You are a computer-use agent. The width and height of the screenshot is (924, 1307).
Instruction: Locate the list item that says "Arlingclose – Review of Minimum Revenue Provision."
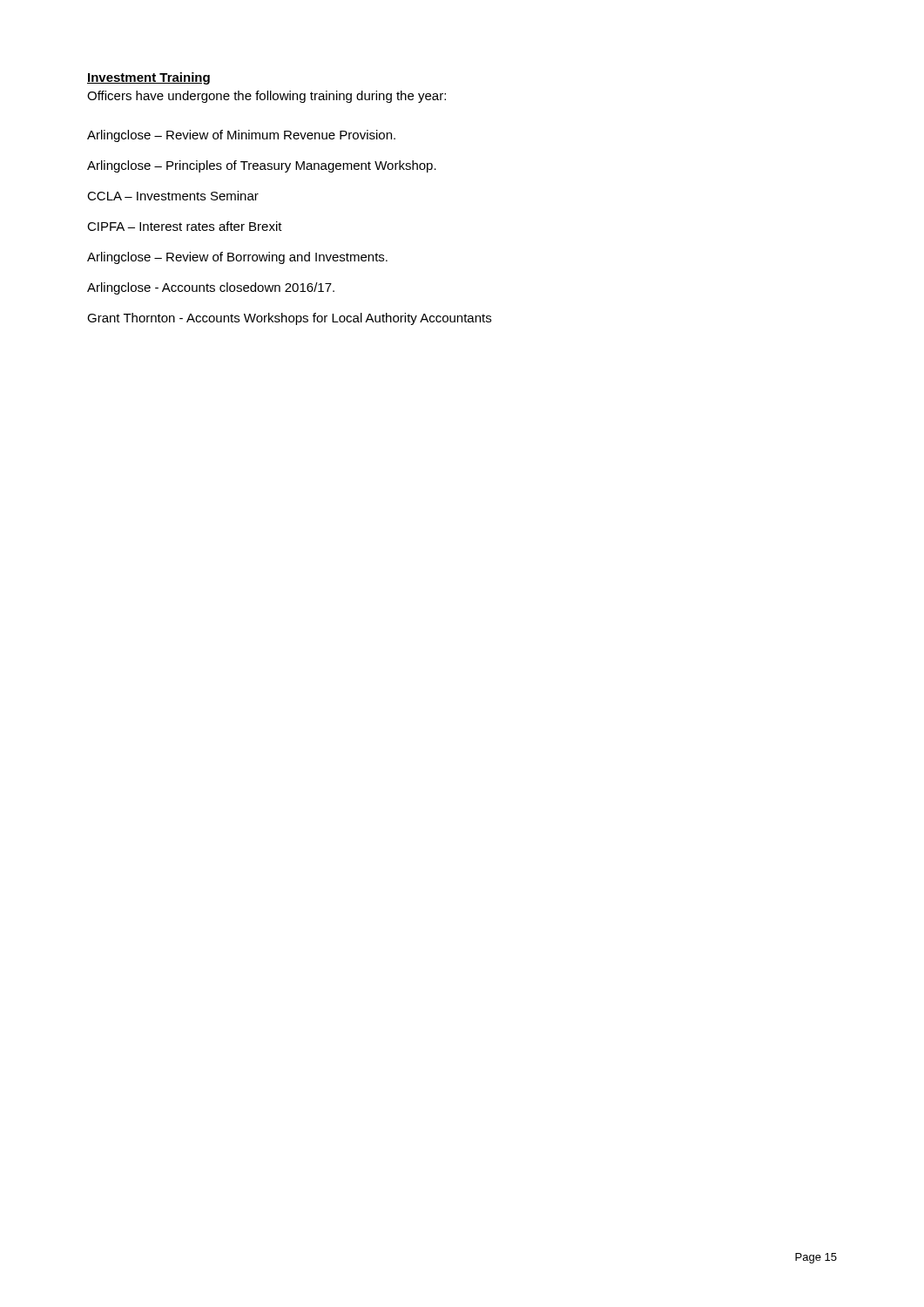(x=242, y=135)
